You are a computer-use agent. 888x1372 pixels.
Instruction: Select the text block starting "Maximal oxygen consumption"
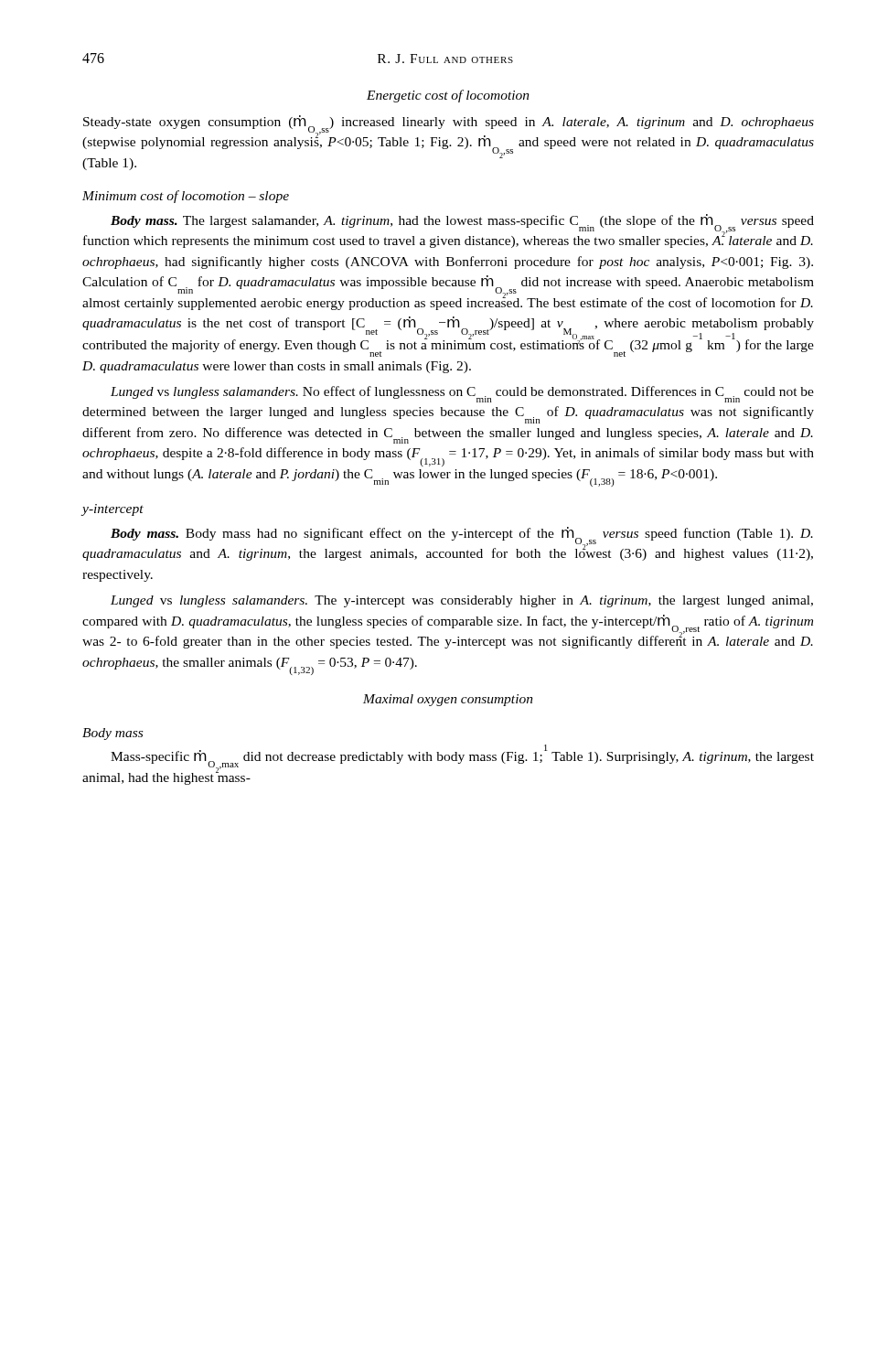[x=448, y=698]
